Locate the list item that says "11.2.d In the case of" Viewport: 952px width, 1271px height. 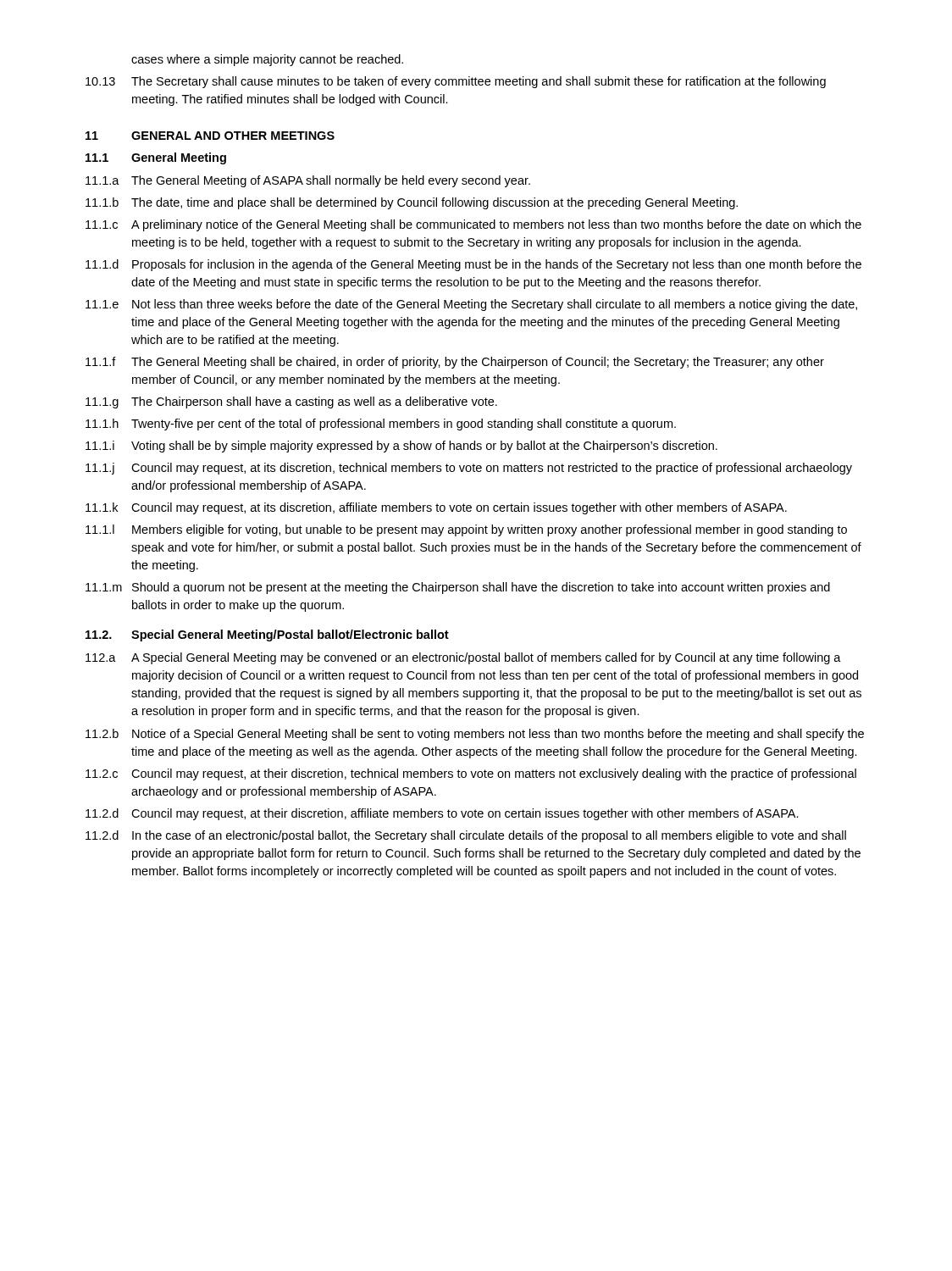[476, 853]
